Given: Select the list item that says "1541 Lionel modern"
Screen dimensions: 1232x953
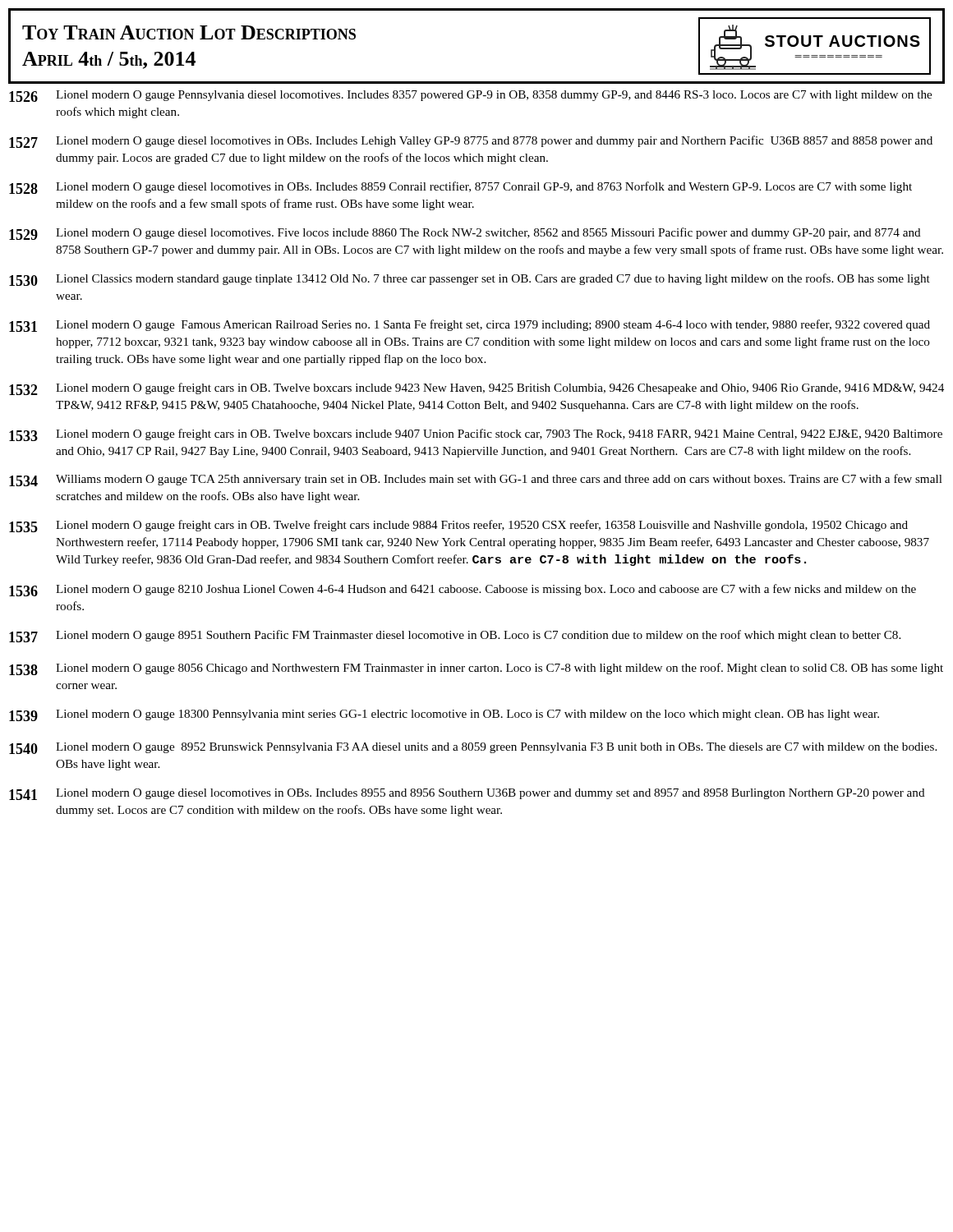Looking at the screenshot, I should tap(476, 801).
